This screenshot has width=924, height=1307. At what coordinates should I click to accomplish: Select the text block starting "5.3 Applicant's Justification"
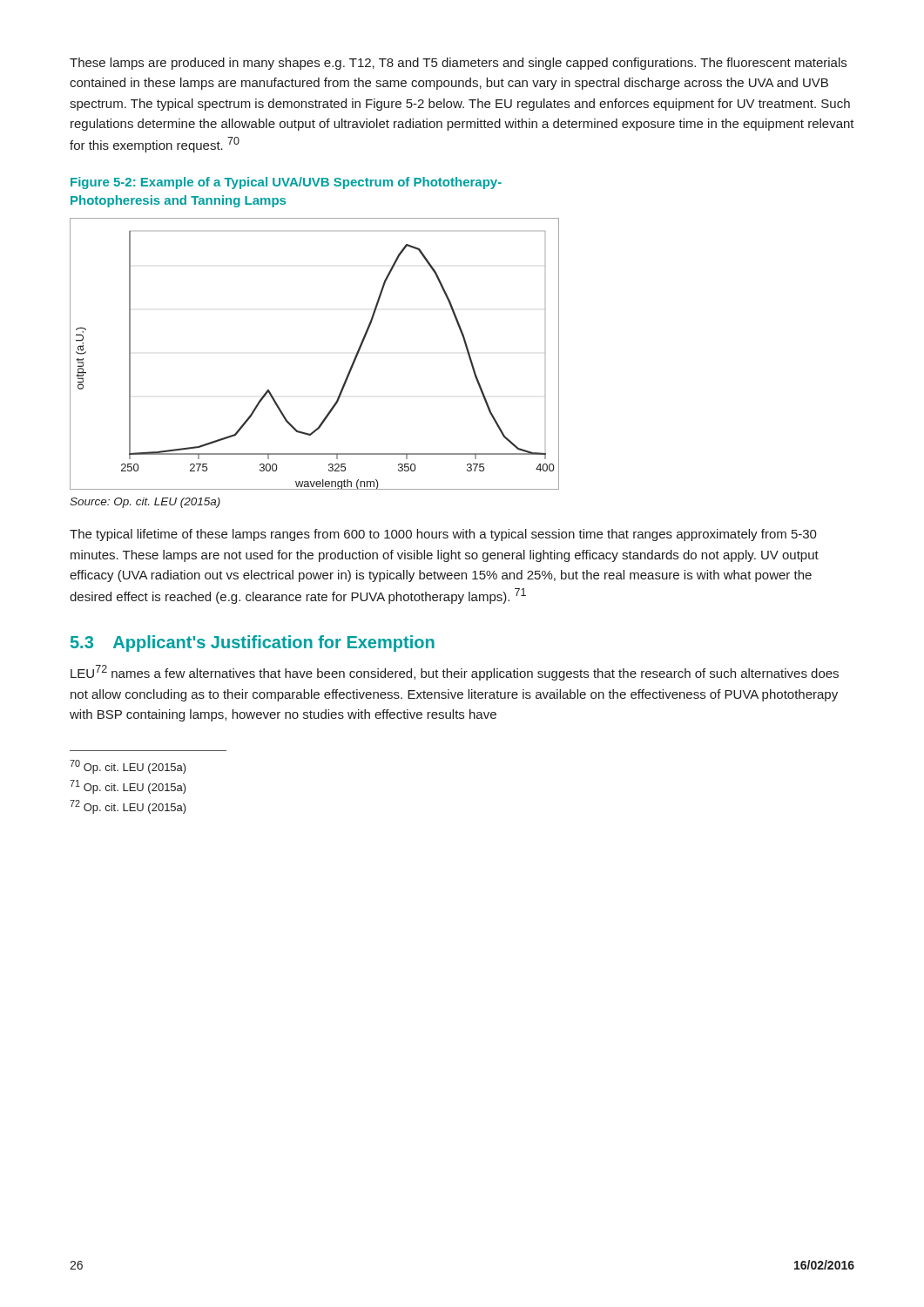(252, 642)
